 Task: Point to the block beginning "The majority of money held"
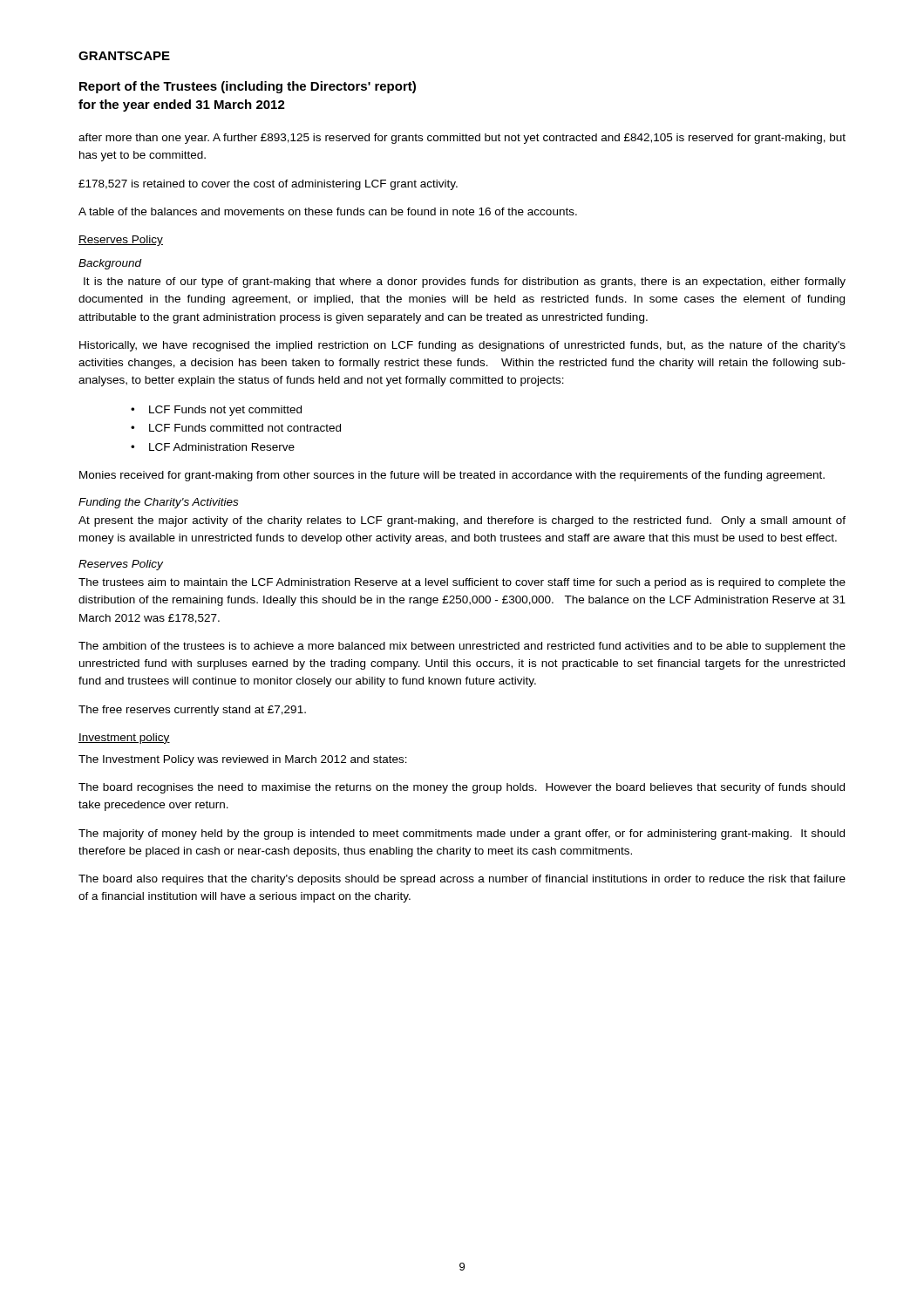[x=462, y=842]
